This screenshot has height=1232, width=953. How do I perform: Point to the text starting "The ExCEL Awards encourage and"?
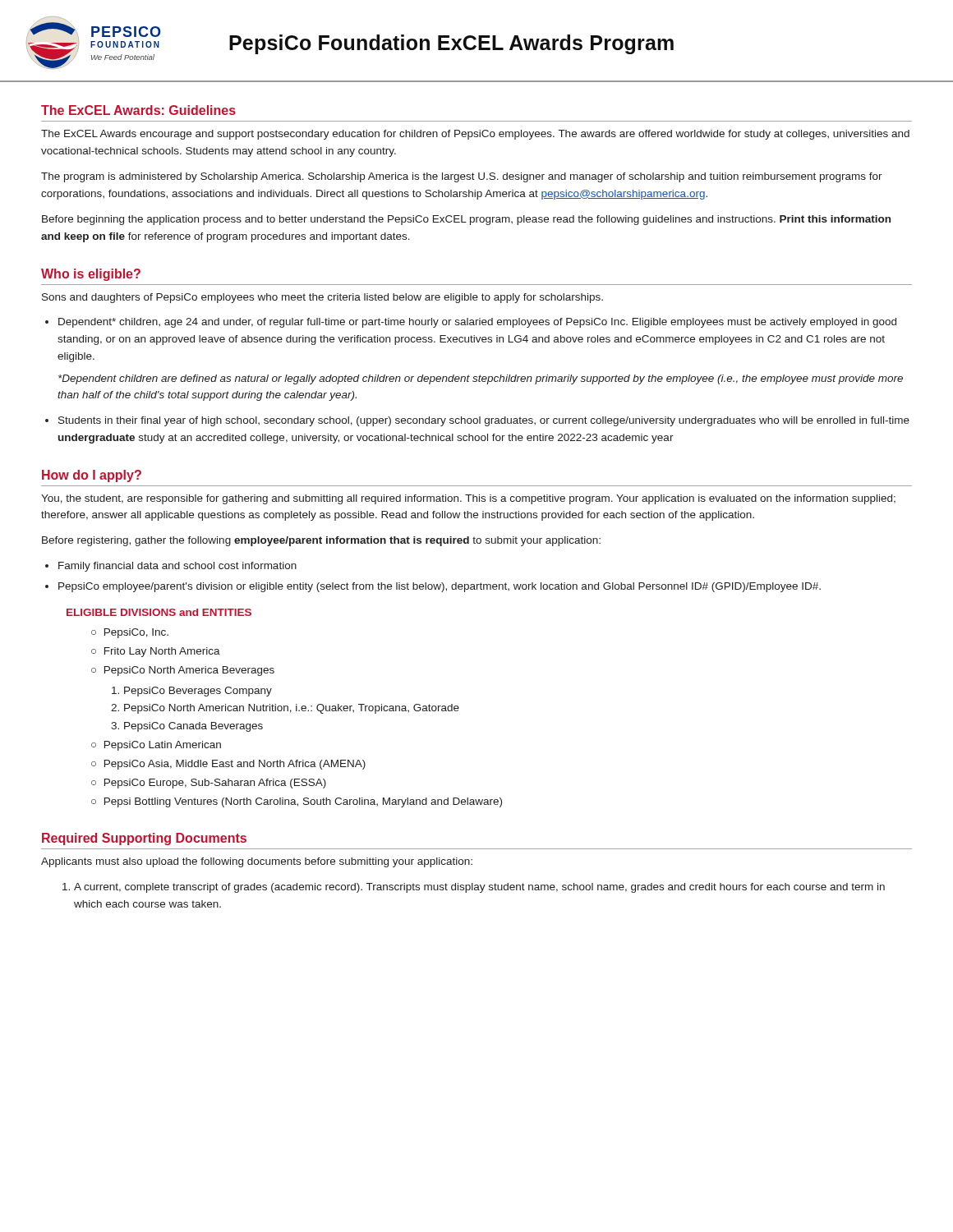tap(475, 142)
